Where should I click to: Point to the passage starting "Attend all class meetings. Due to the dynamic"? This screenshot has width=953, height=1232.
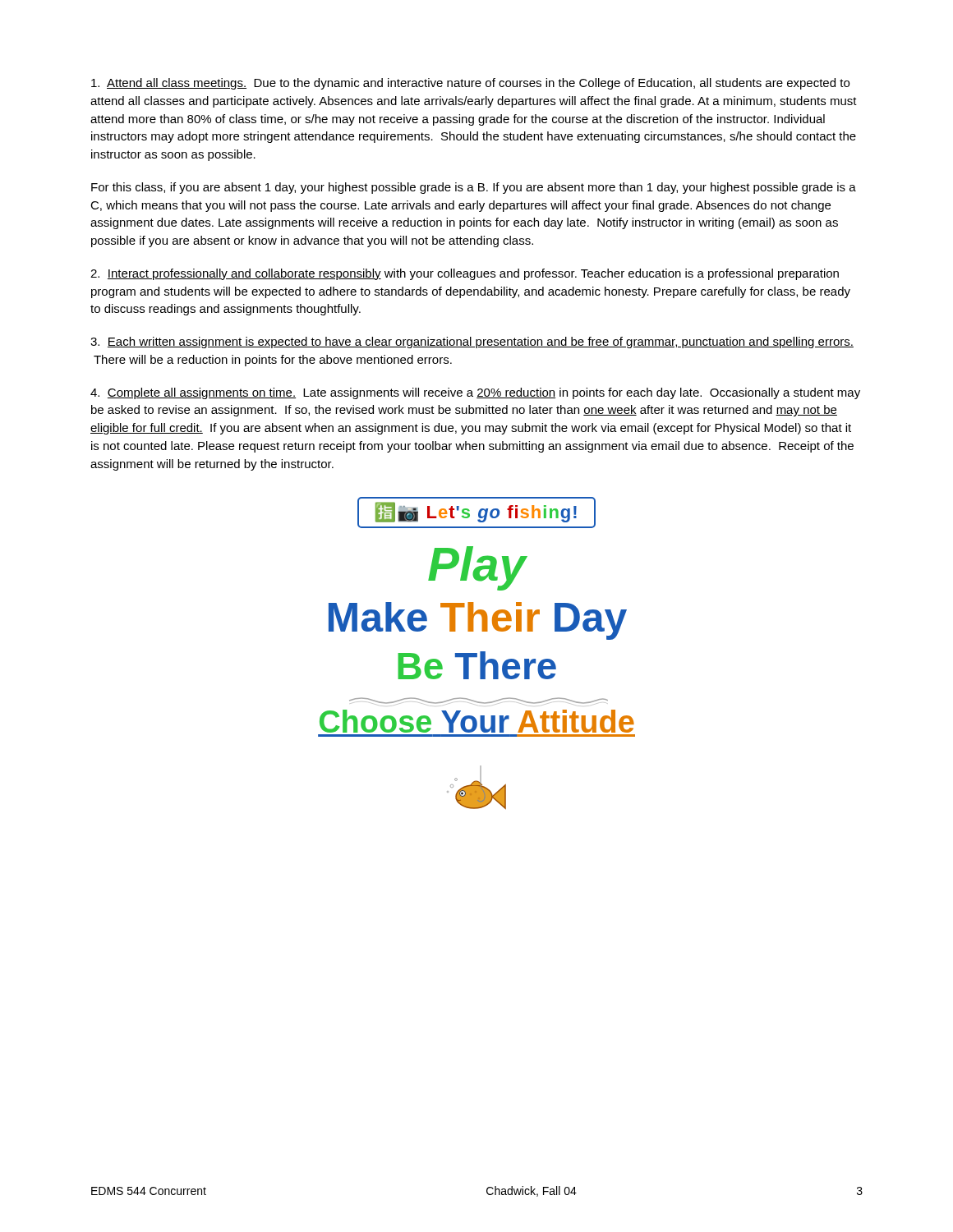pos(476,119)
